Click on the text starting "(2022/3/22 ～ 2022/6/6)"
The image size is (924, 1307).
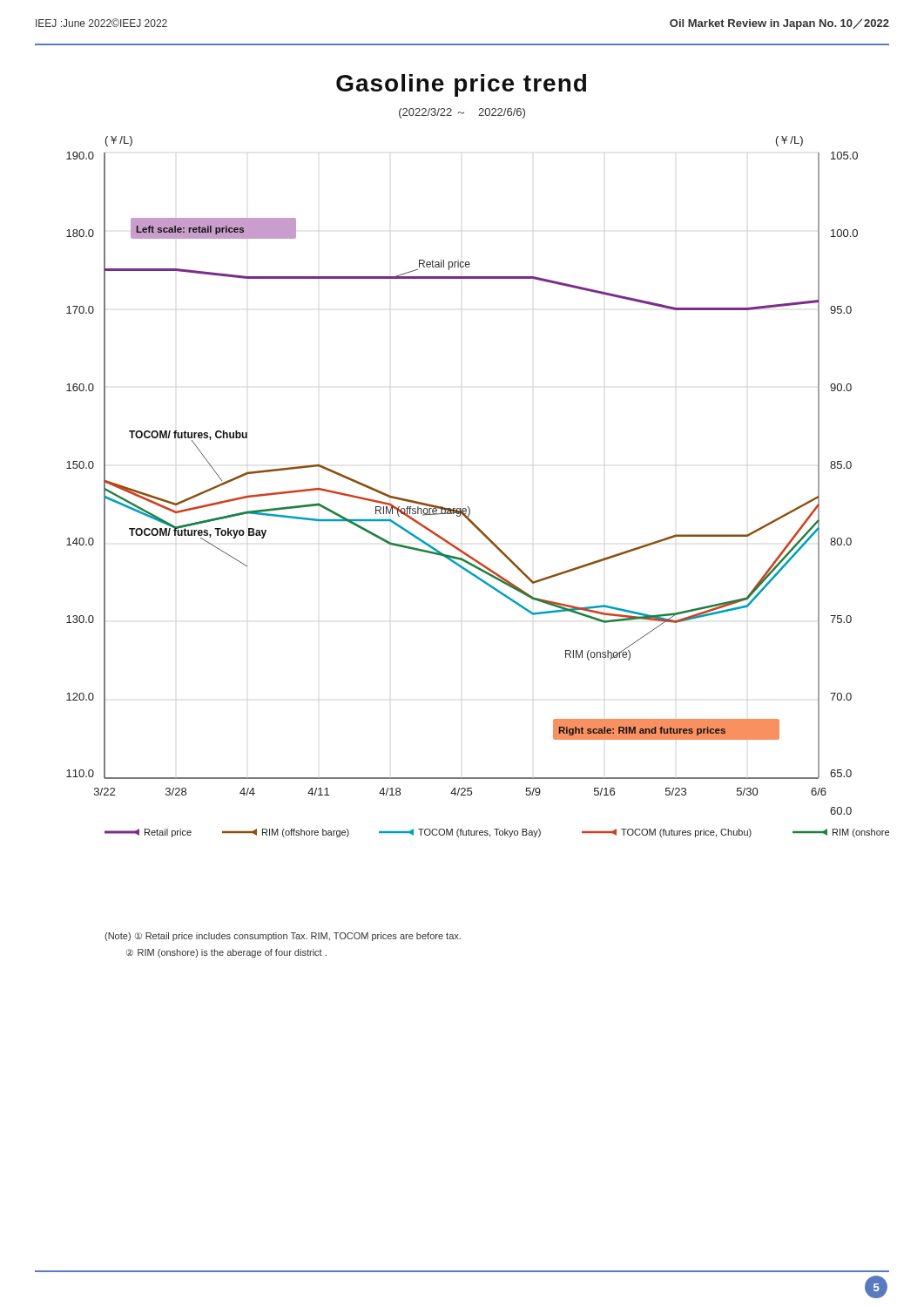point(462,112)
